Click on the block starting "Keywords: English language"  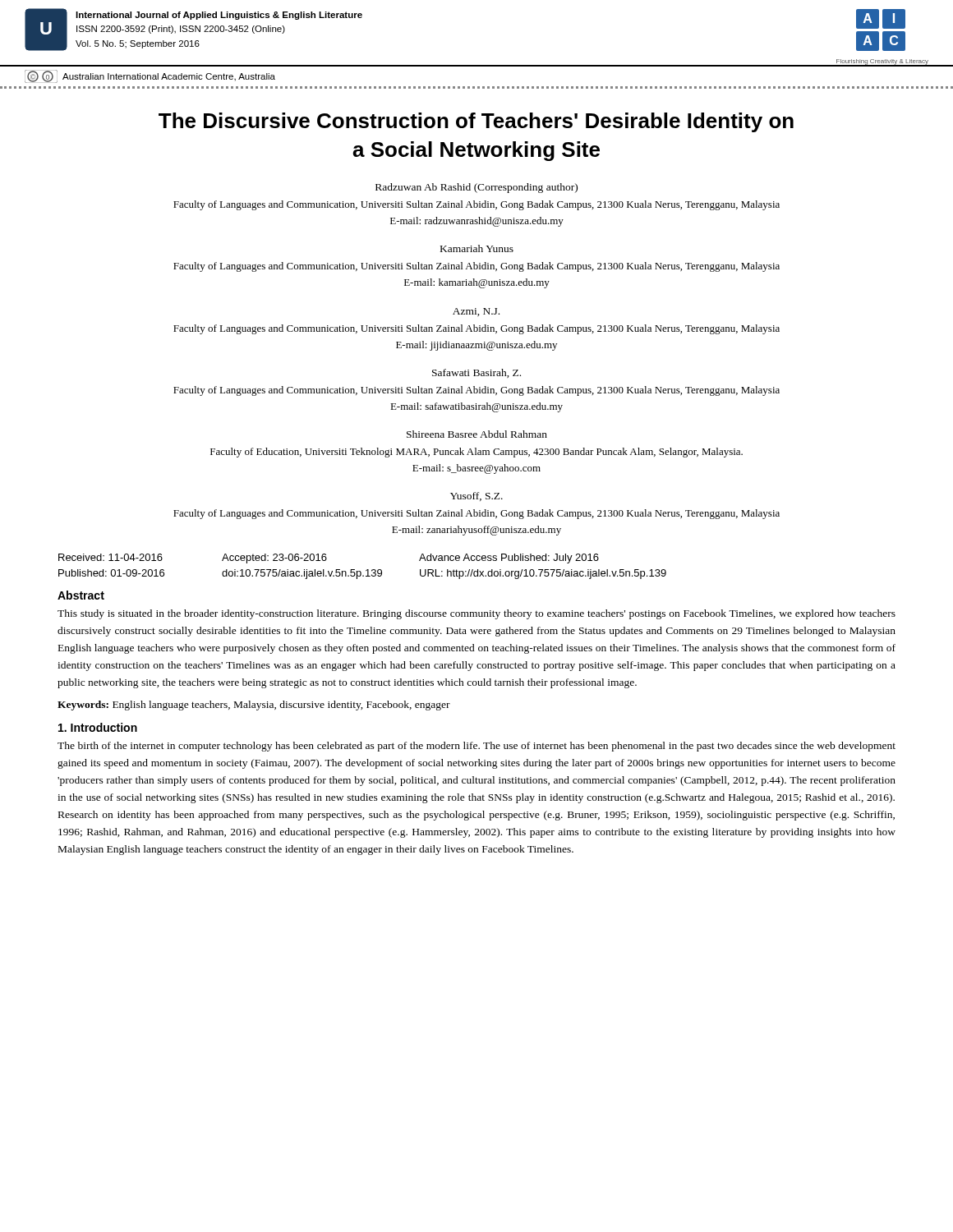click(254, 704)
